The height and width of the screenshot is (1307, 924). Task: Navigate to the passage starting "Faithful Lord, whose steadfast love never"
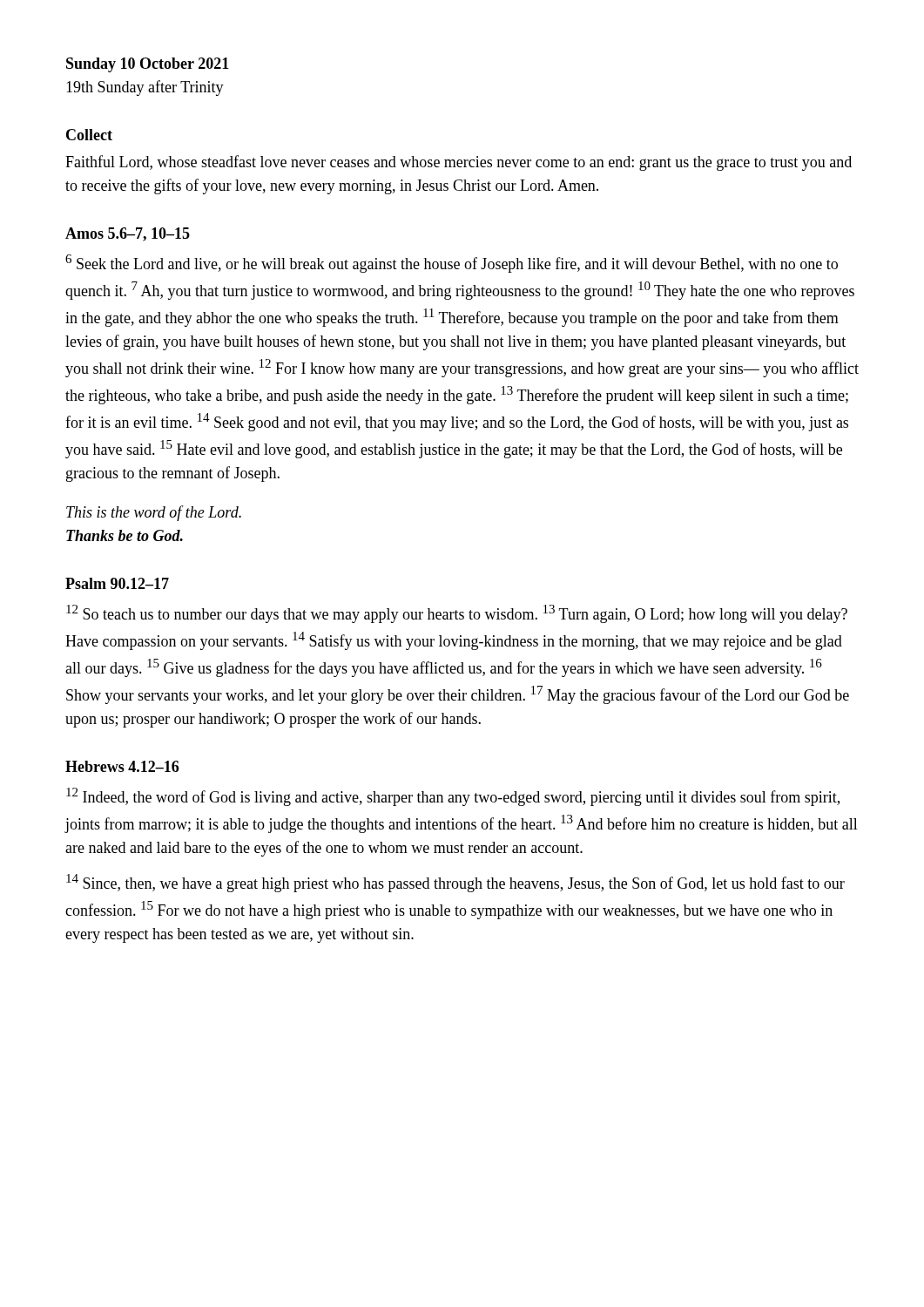459,174
